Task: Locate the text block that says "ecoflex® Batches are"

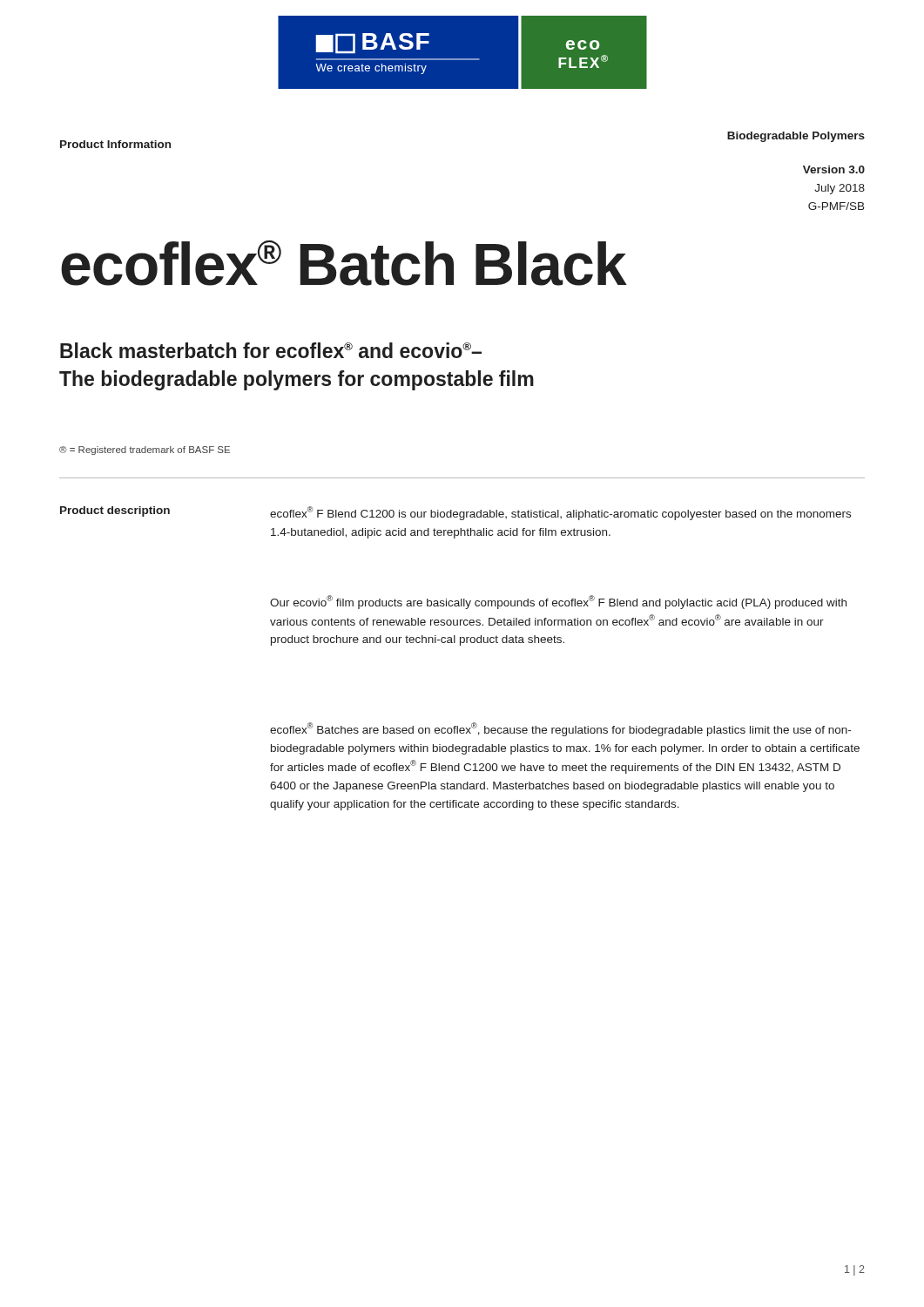Action: coord(565,766)
